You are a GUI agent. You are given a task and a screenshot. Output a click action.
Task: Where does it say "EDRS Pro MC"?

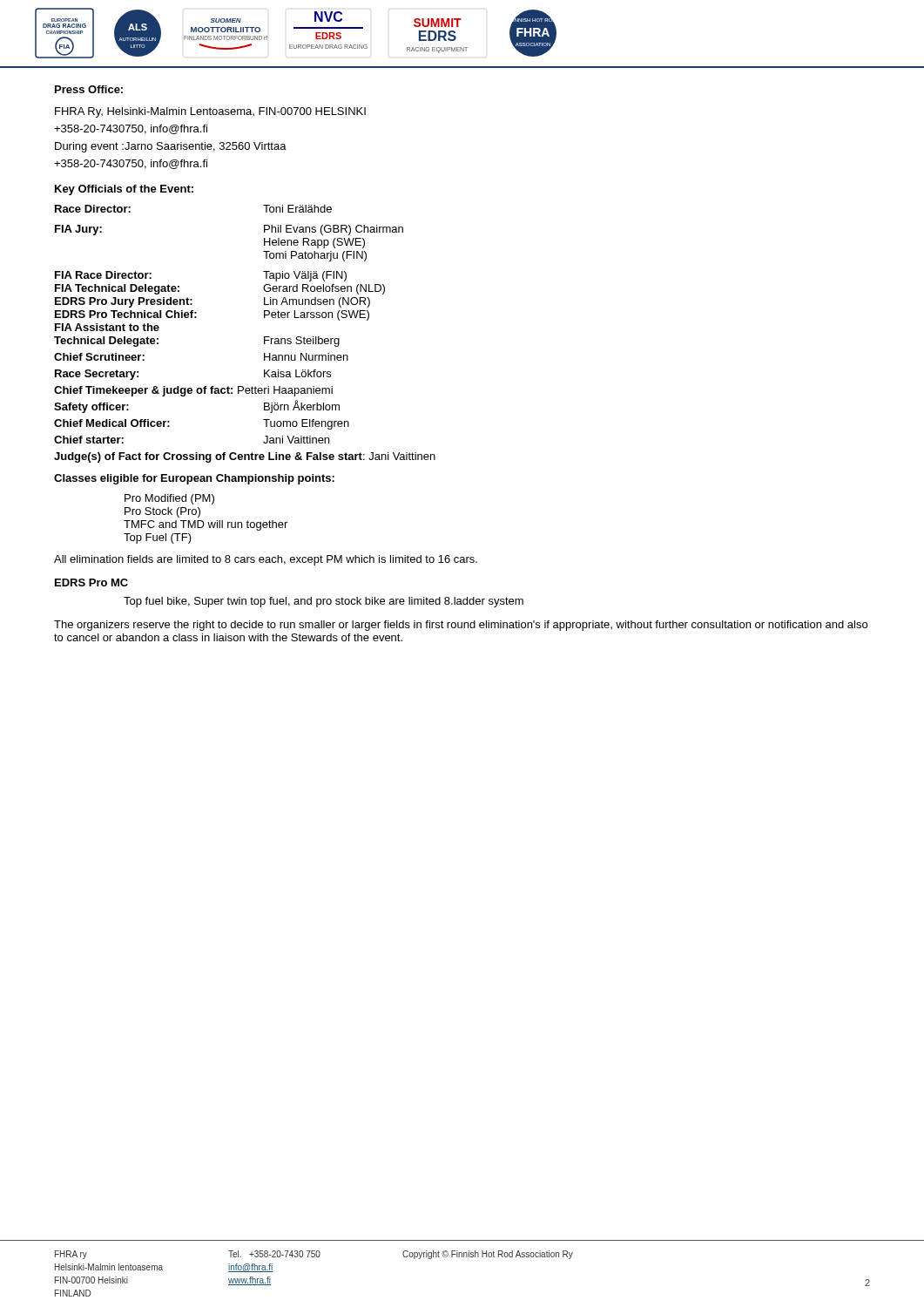pyautogui.click(x=91, y=583)
